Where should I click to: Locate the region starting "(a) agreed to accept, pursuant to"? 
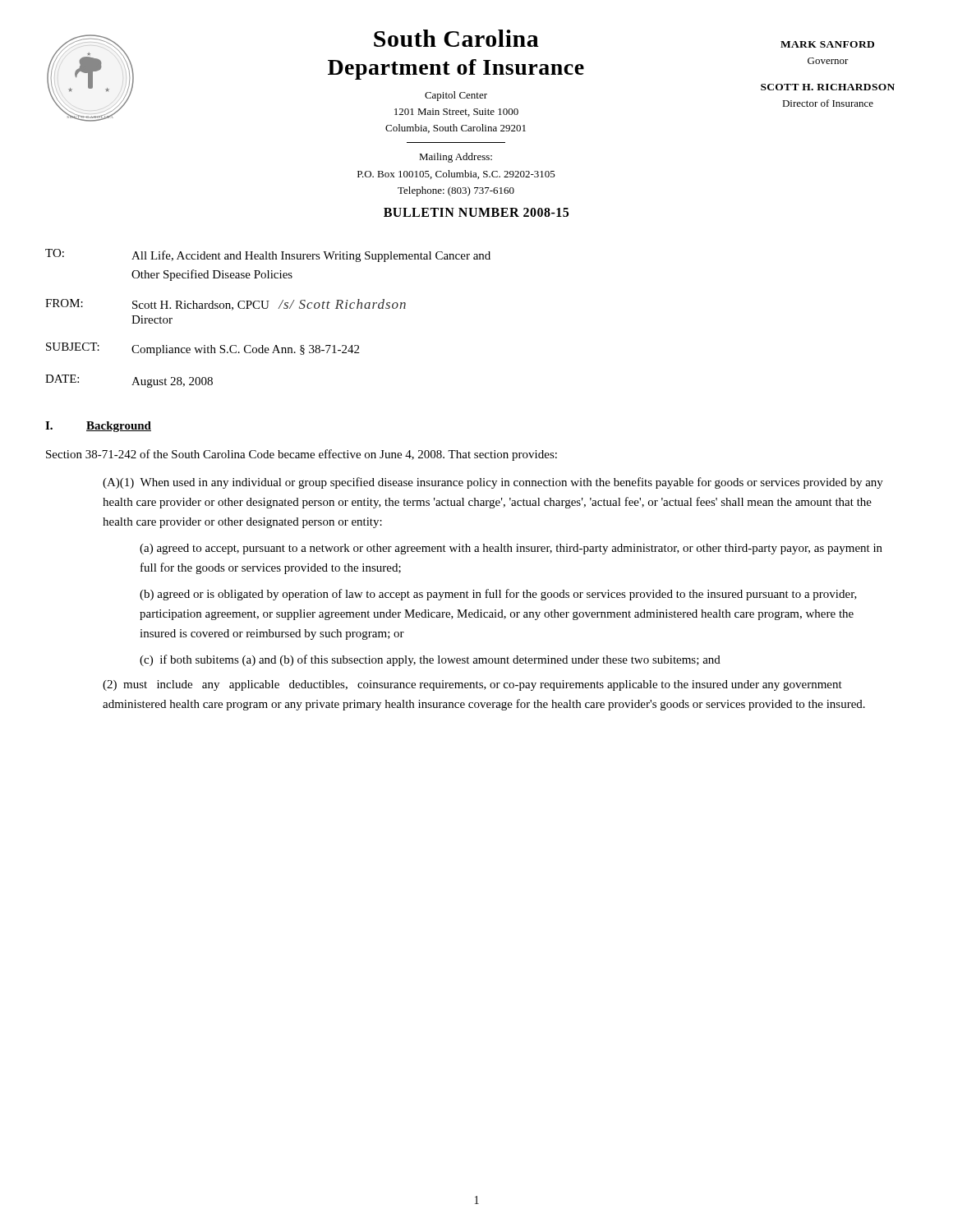click(511, 558)
